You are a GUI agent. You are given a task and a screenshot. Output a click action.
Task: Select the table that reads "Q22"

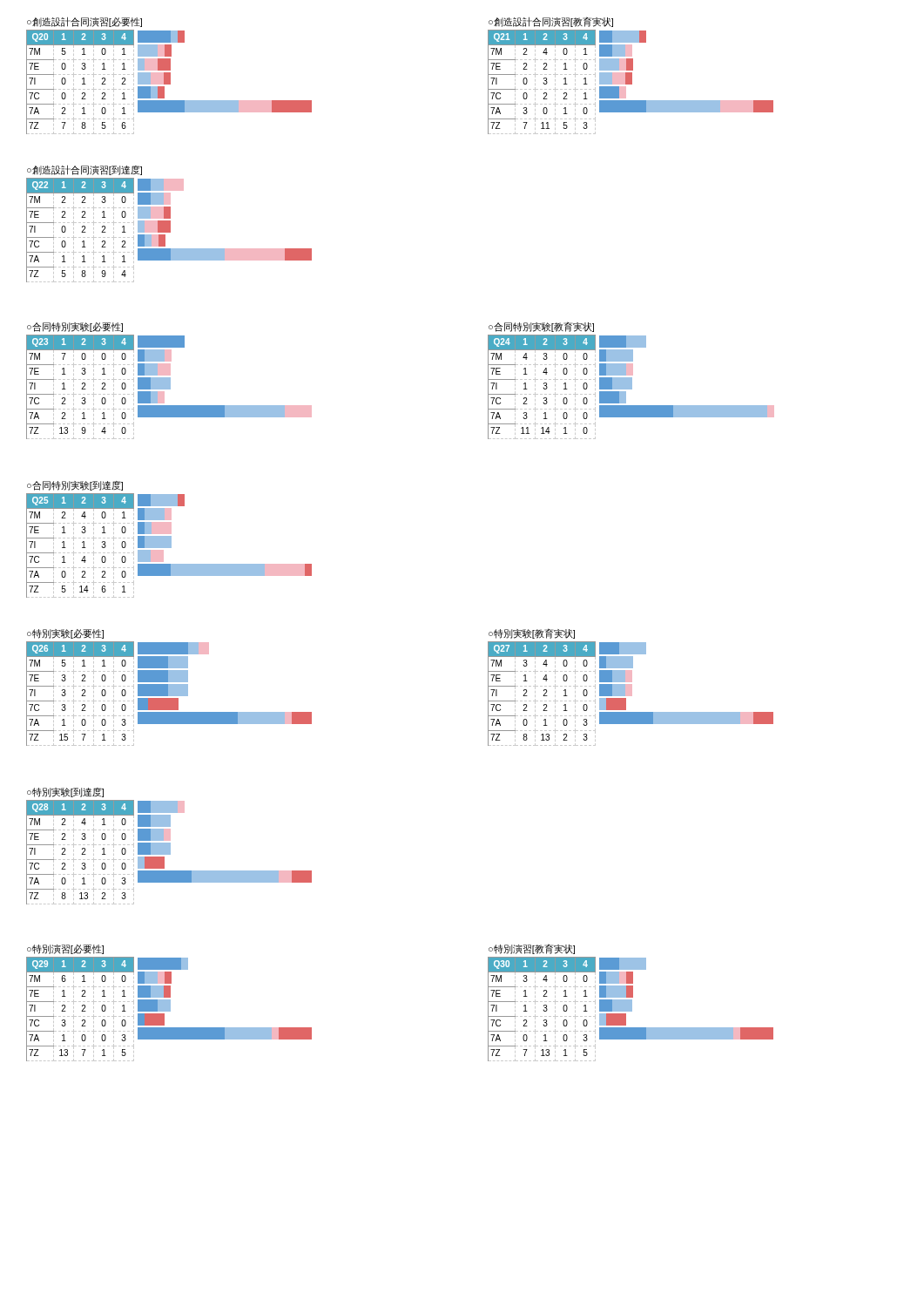click(x=178, y=230)
